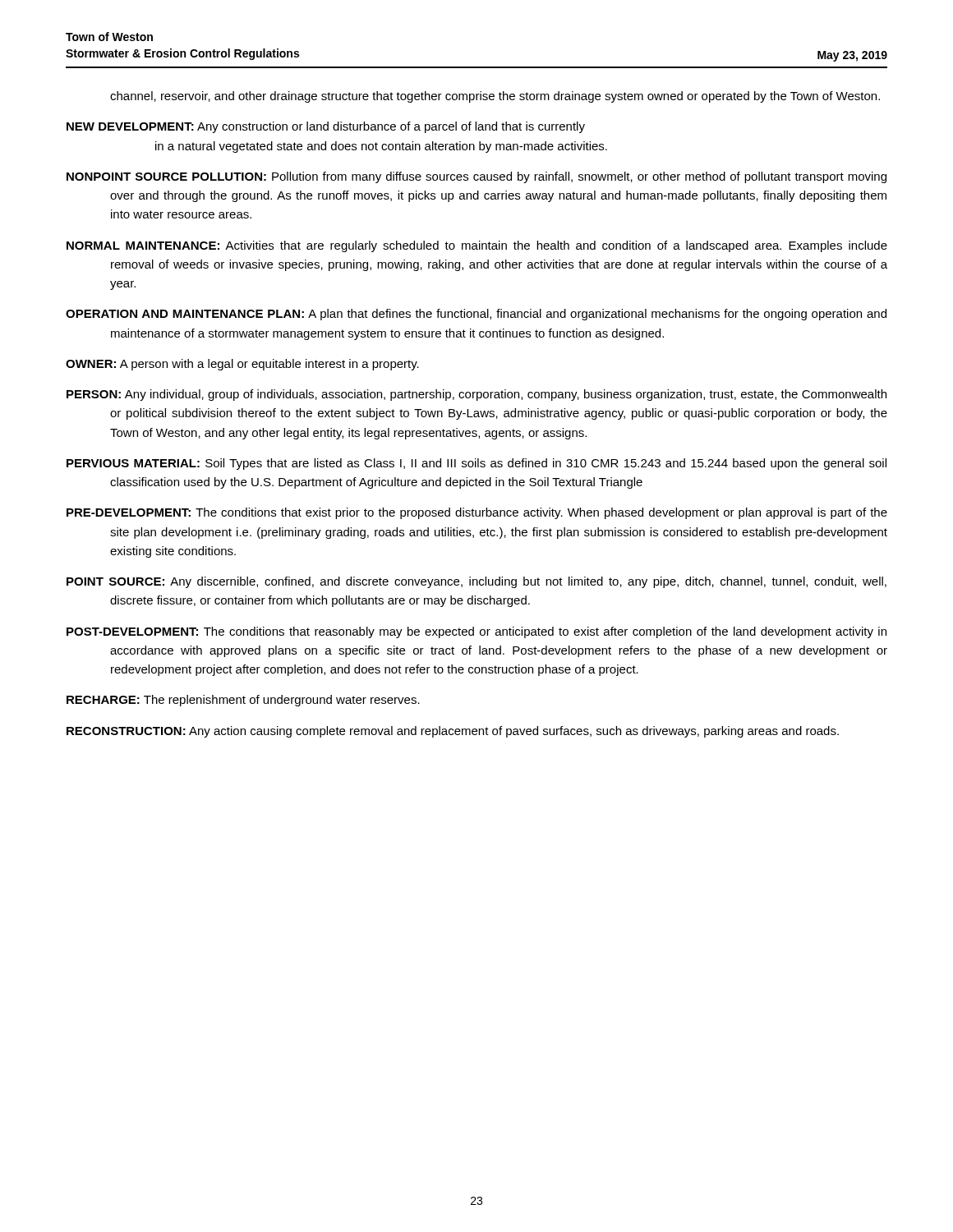953x1232 pixels.
Task: Click the passage that begins "NORMAL MAINTENANCE: Activities"
Action: tap(476, 264)
